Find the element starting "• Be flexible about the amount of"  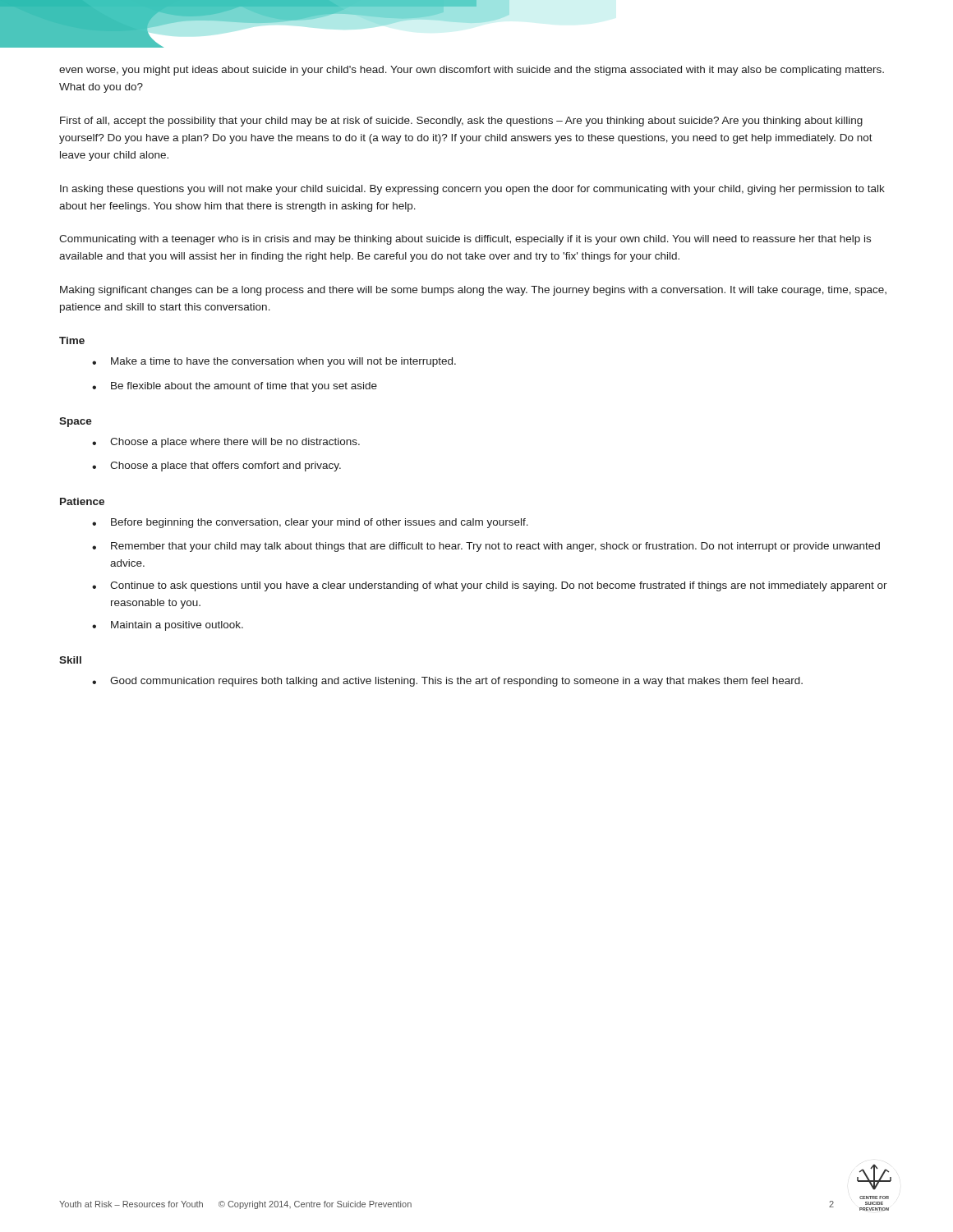point(235,387)
